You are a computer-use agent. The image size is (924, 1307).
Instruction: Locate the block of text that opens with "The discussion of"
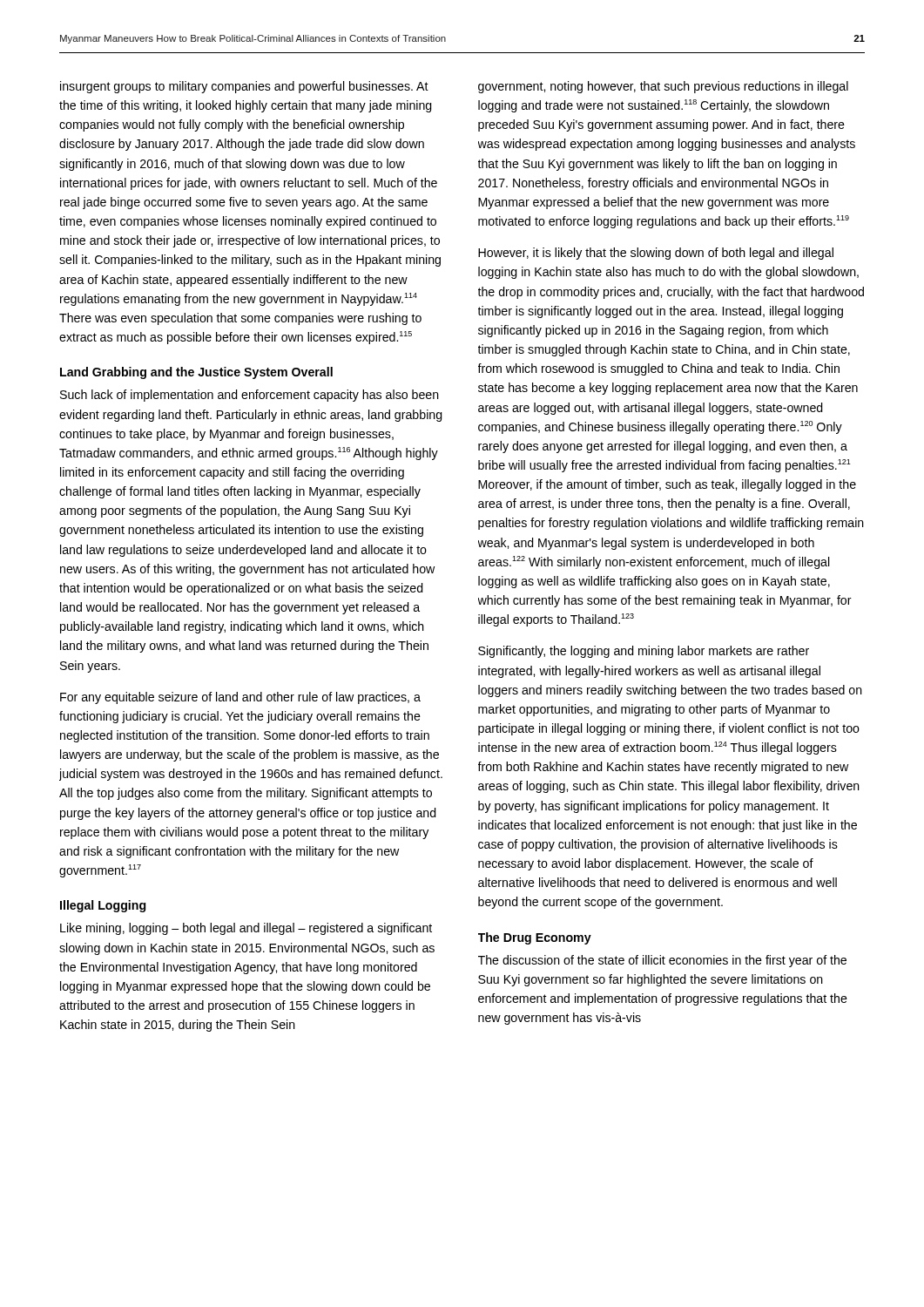(x=662, y=989)
